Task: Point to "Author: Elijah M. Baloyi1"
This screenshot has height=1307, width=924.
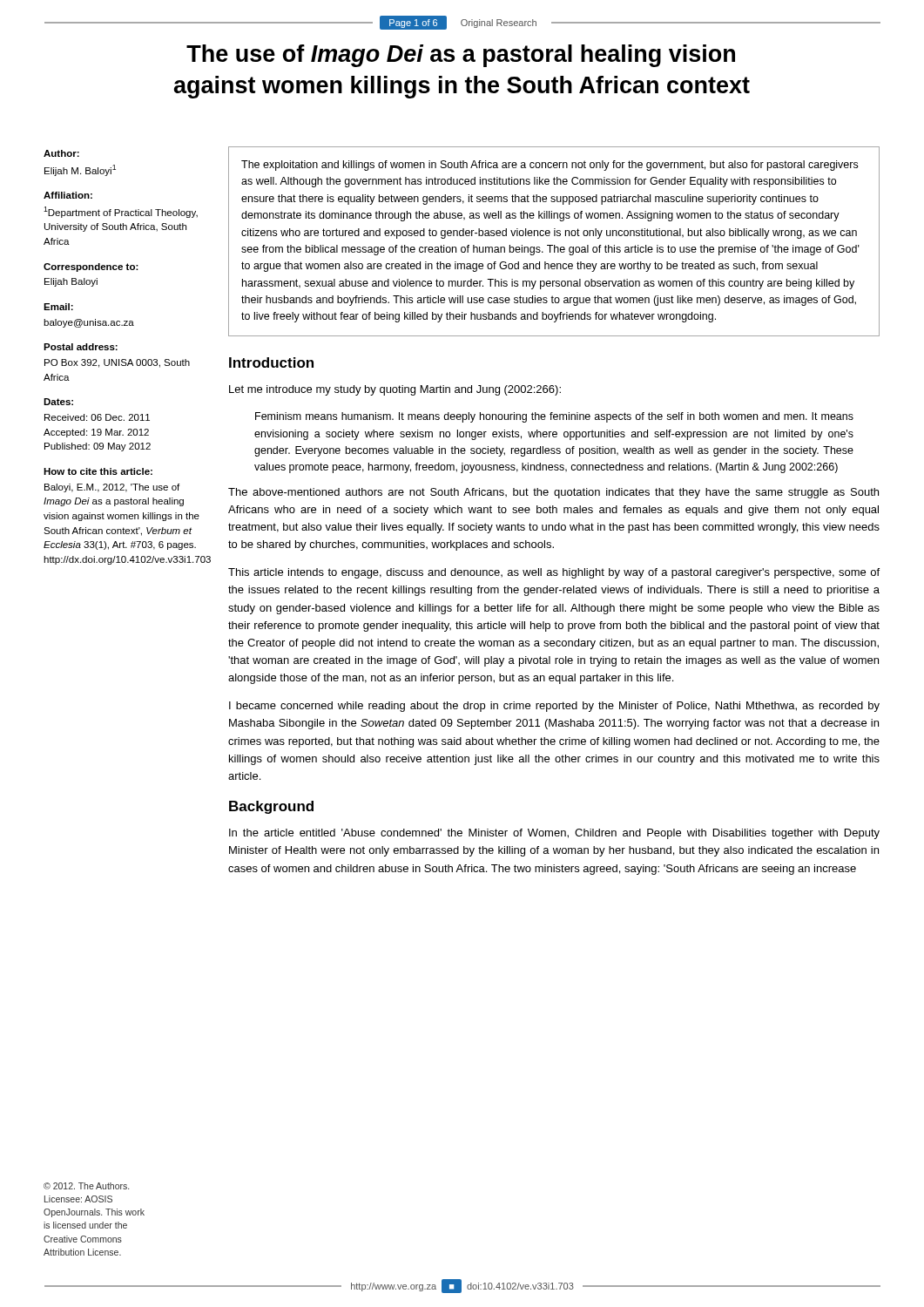Action: point(125,161)
